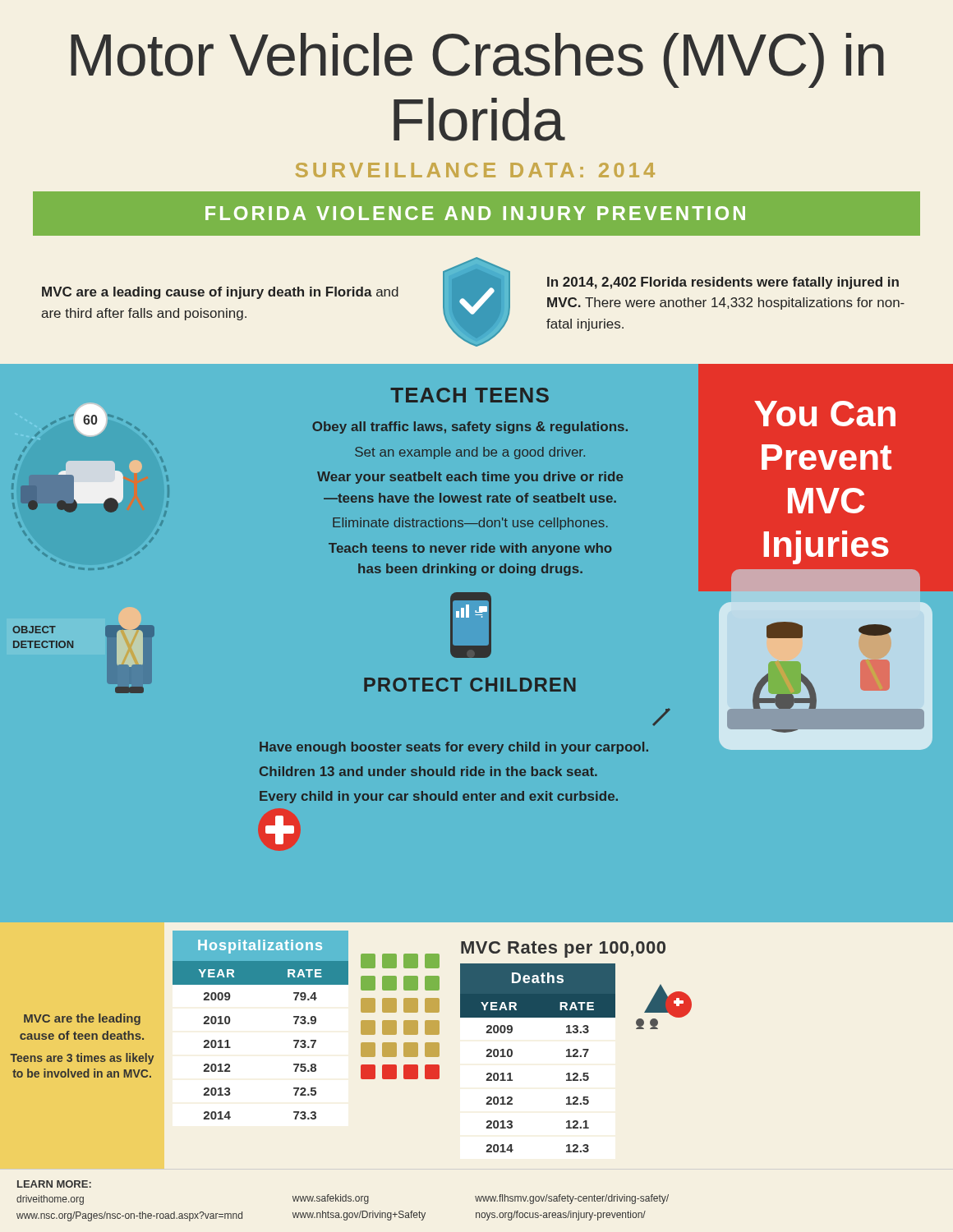Find the section header that says "MVC Rates per 100,000"
This screenshot has width=953, height=1232.
pos(563,948)
